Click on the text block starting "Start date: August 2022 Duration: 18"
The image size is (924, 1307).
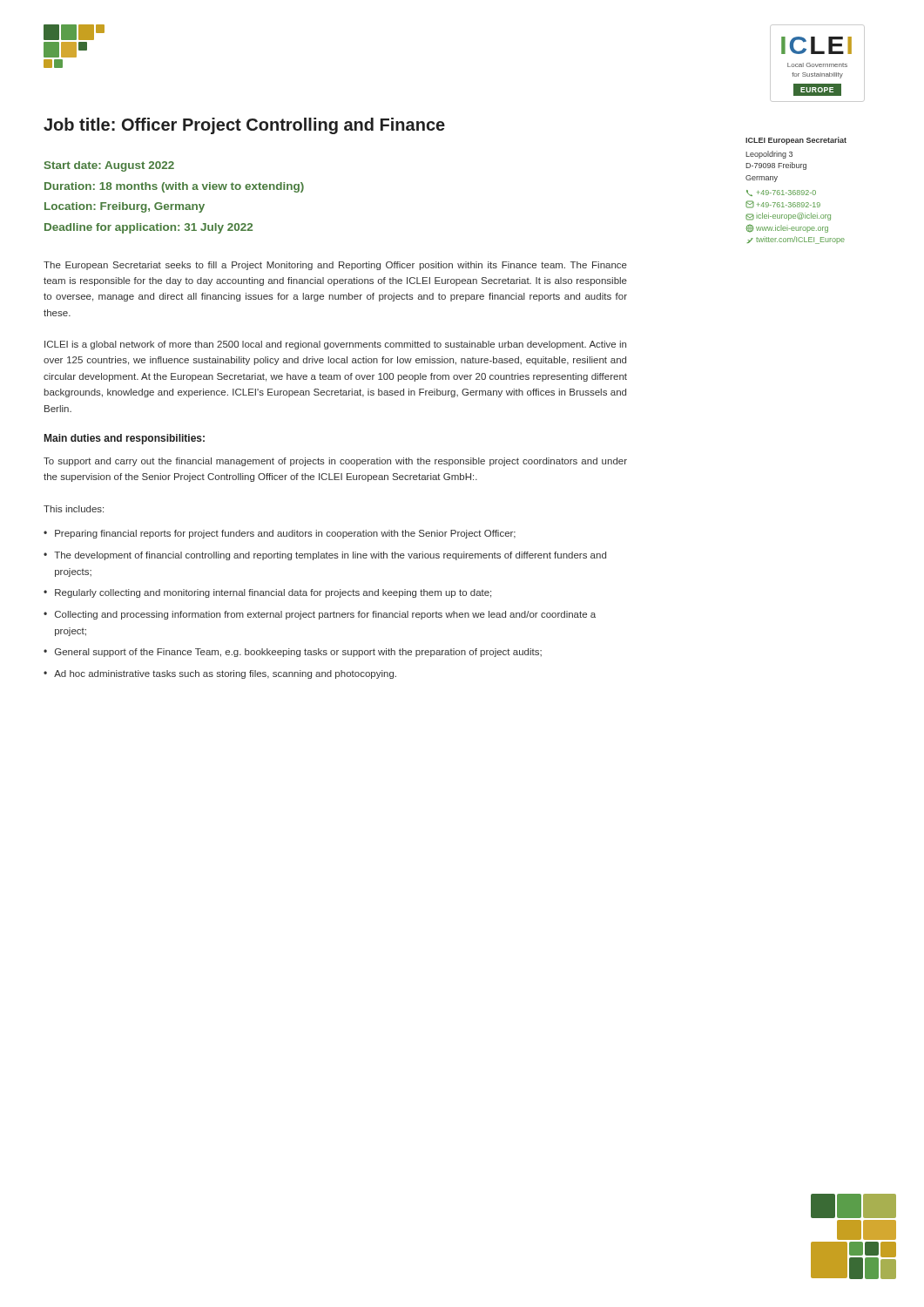174,196
